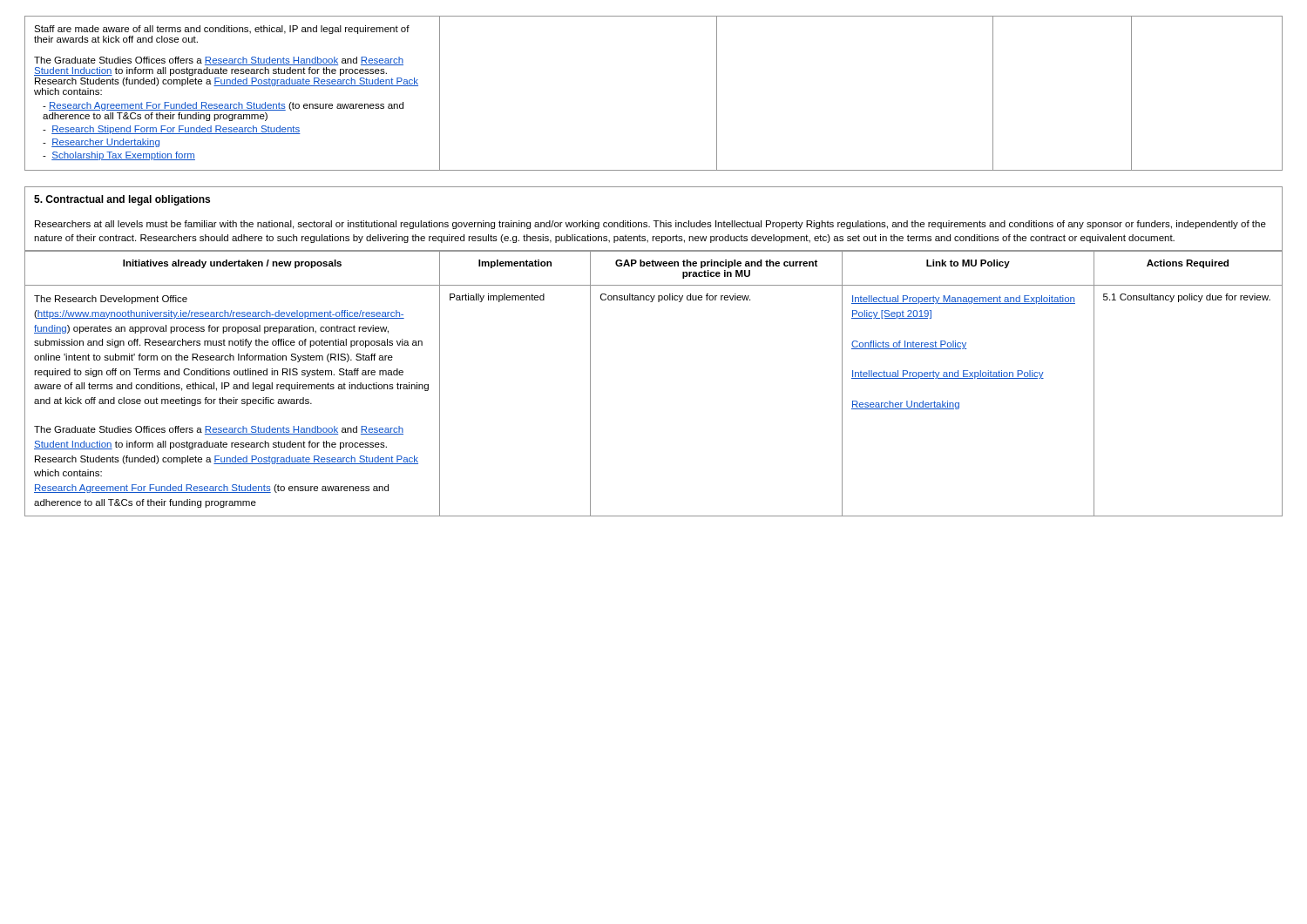Point to the block beginning "Researchers at all levels must be"

650,231
